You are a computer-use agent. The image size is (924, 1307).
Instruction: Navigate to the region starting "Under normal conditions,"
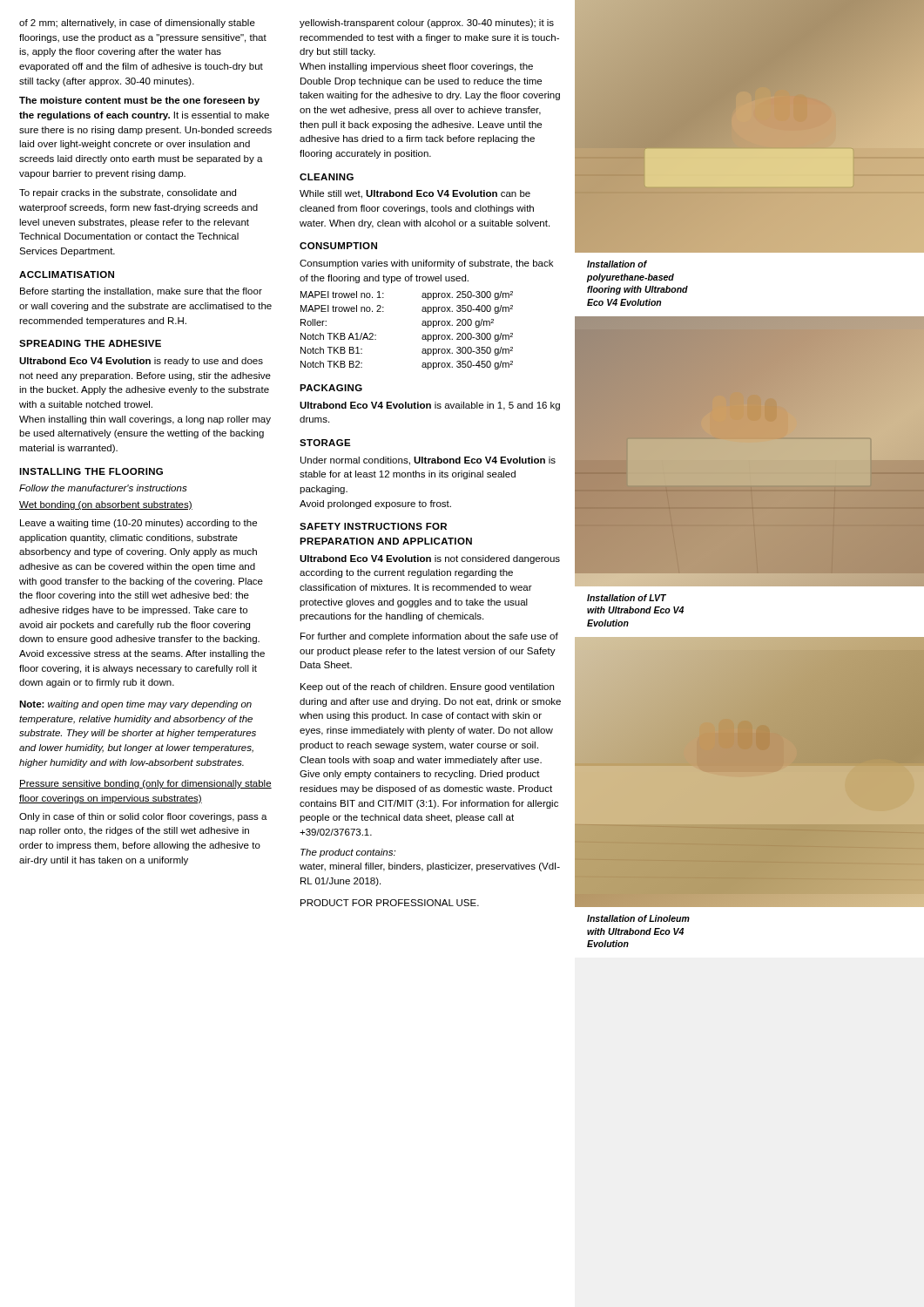click(428, 482)
